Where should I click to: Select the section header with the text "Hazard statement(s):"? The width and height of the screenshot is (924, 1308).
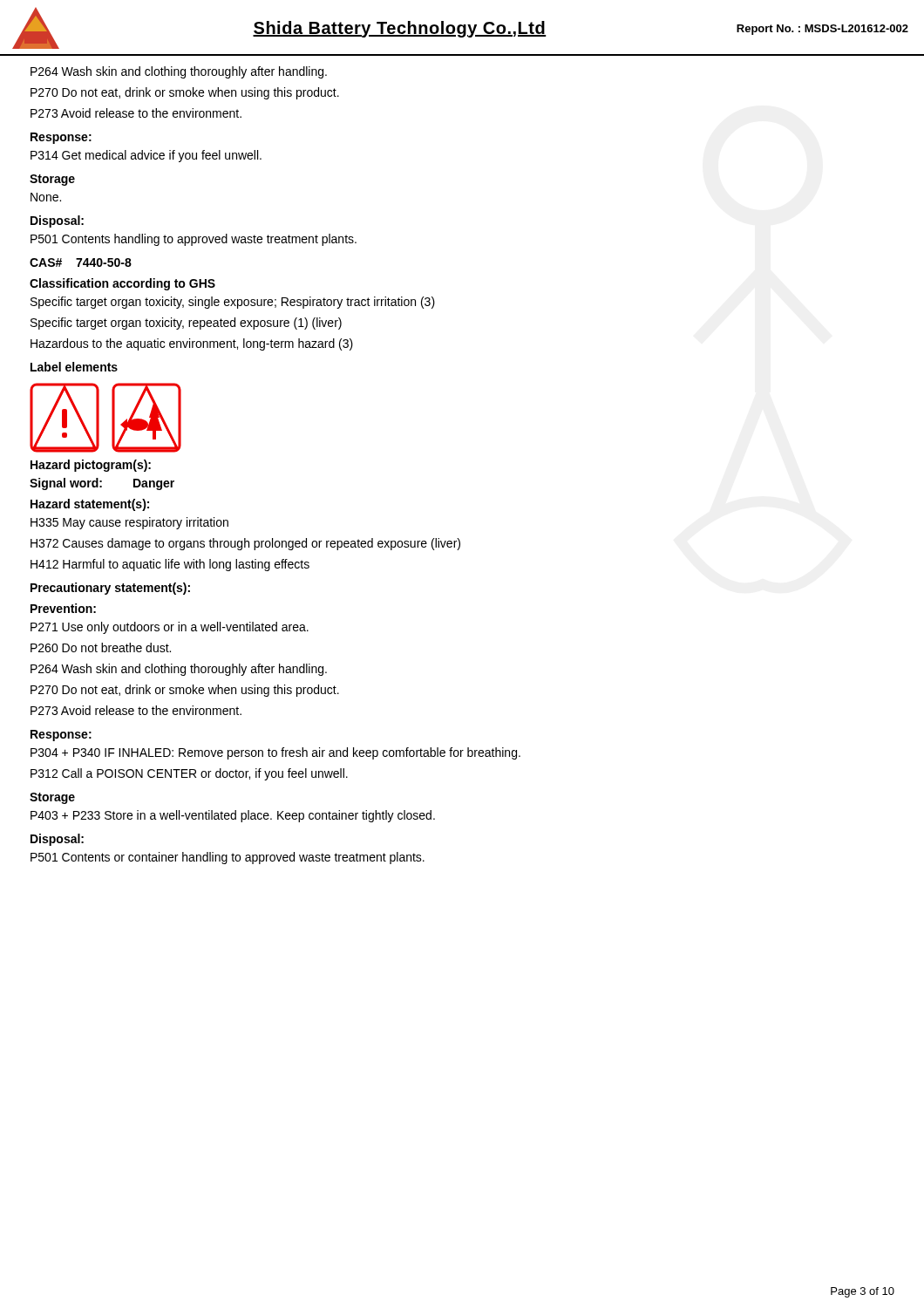90,504
